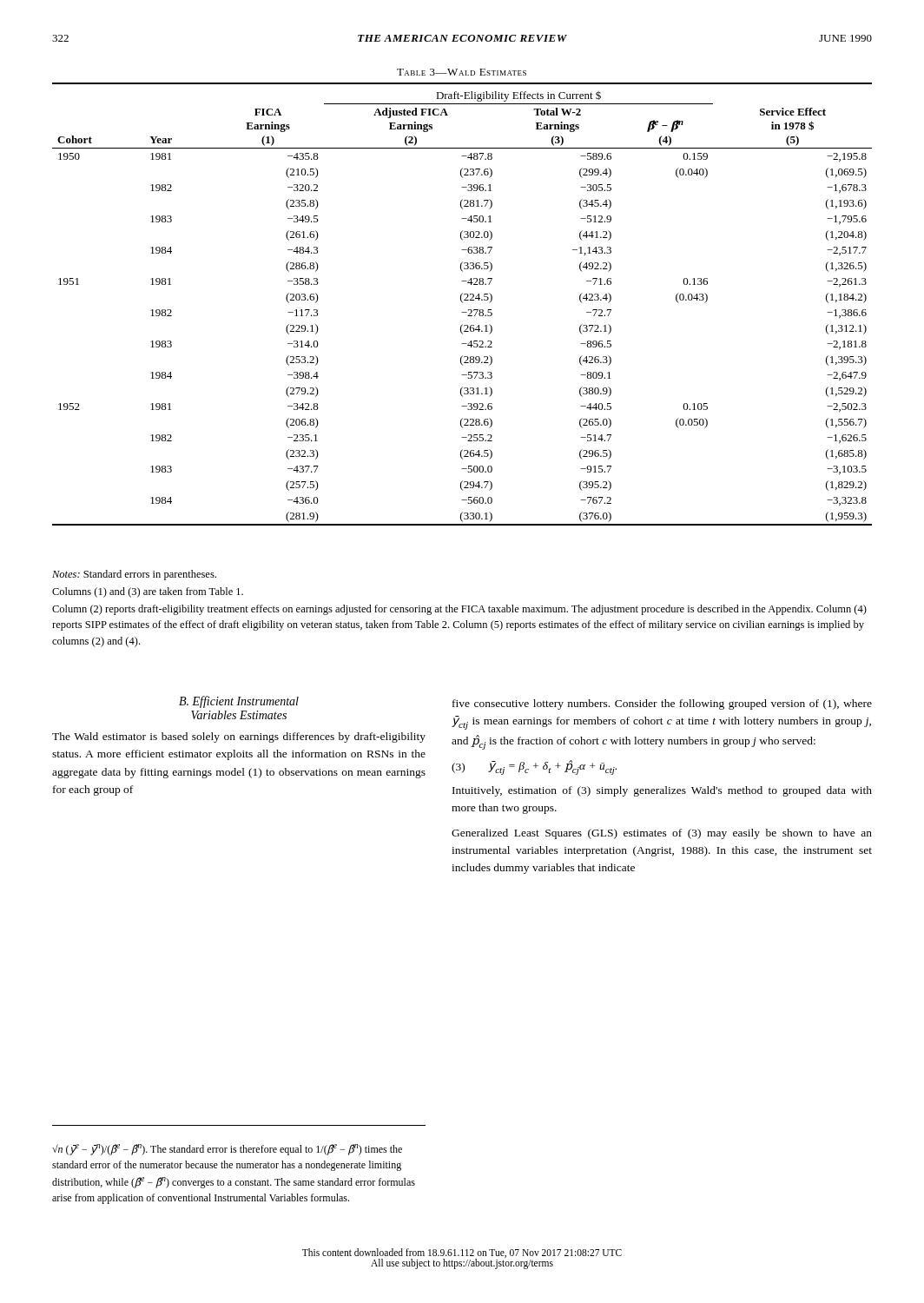Locate a table
Viewport: 924px width, 1303px height.
462,304
